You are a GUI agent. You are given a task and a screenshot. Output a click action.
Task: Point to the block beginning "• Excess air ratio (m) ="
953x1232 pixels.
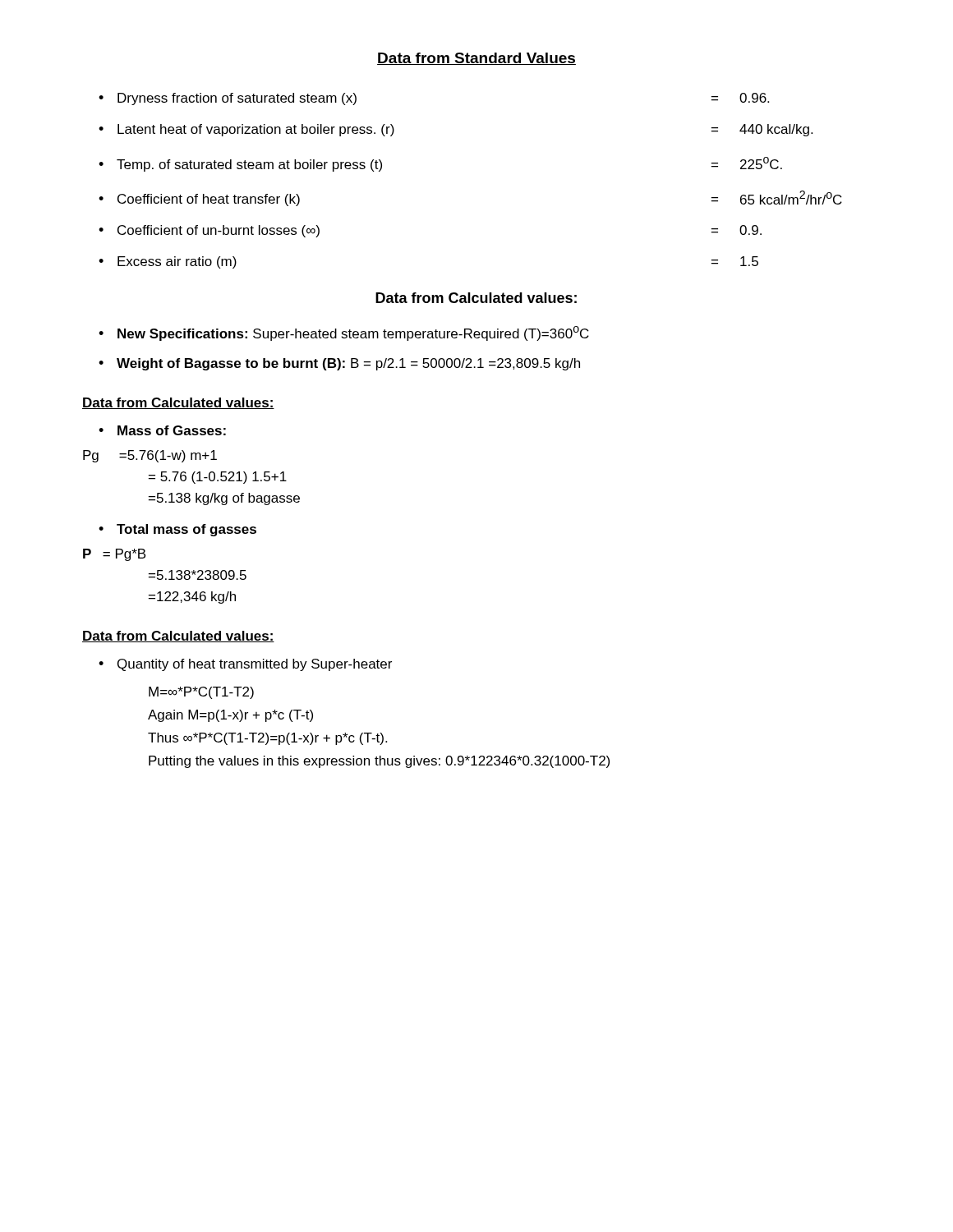coord(175,262)
